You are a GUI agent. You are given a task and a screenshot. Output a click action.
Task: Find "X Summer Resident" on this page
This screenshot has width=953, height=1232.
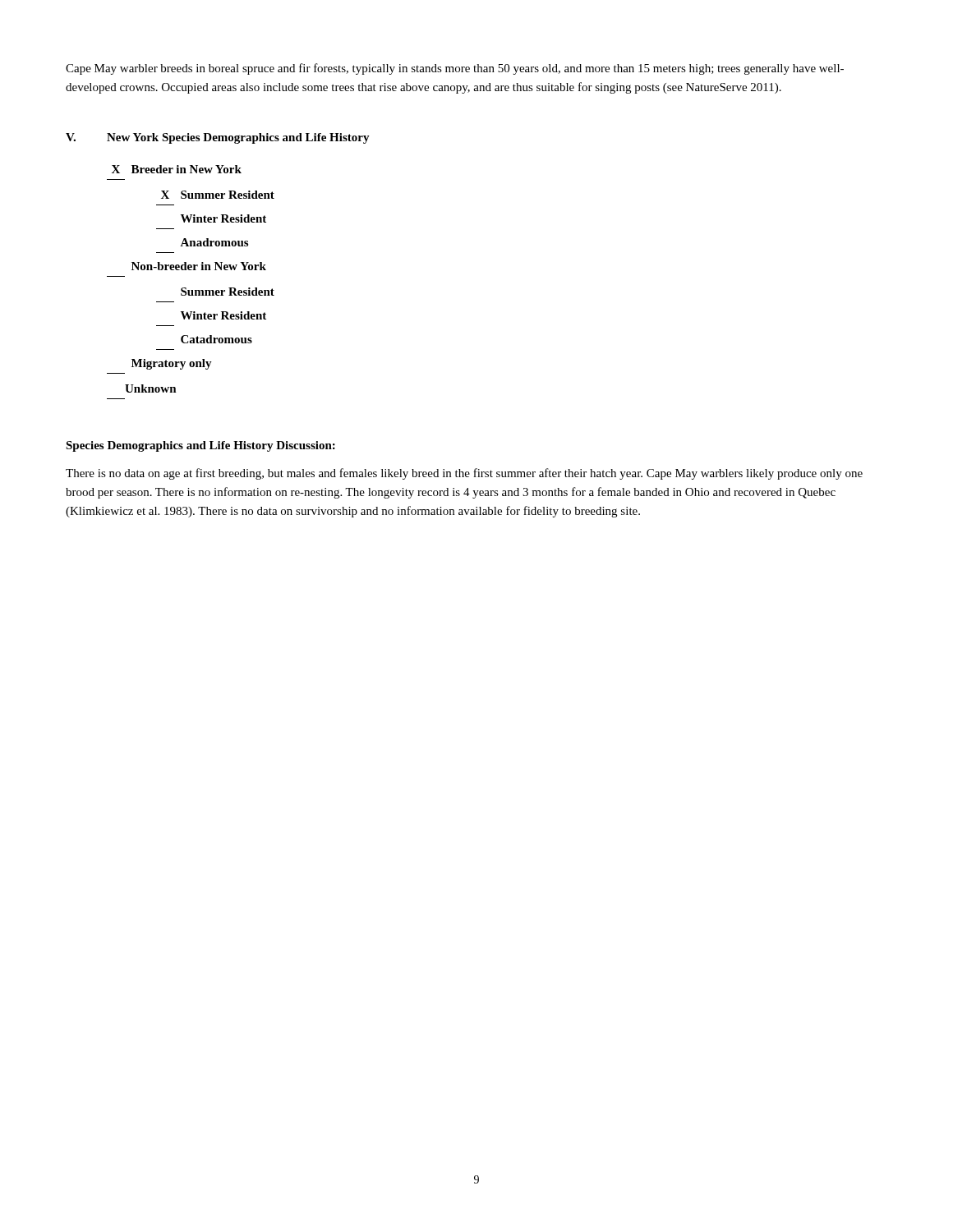pos(215,195)
